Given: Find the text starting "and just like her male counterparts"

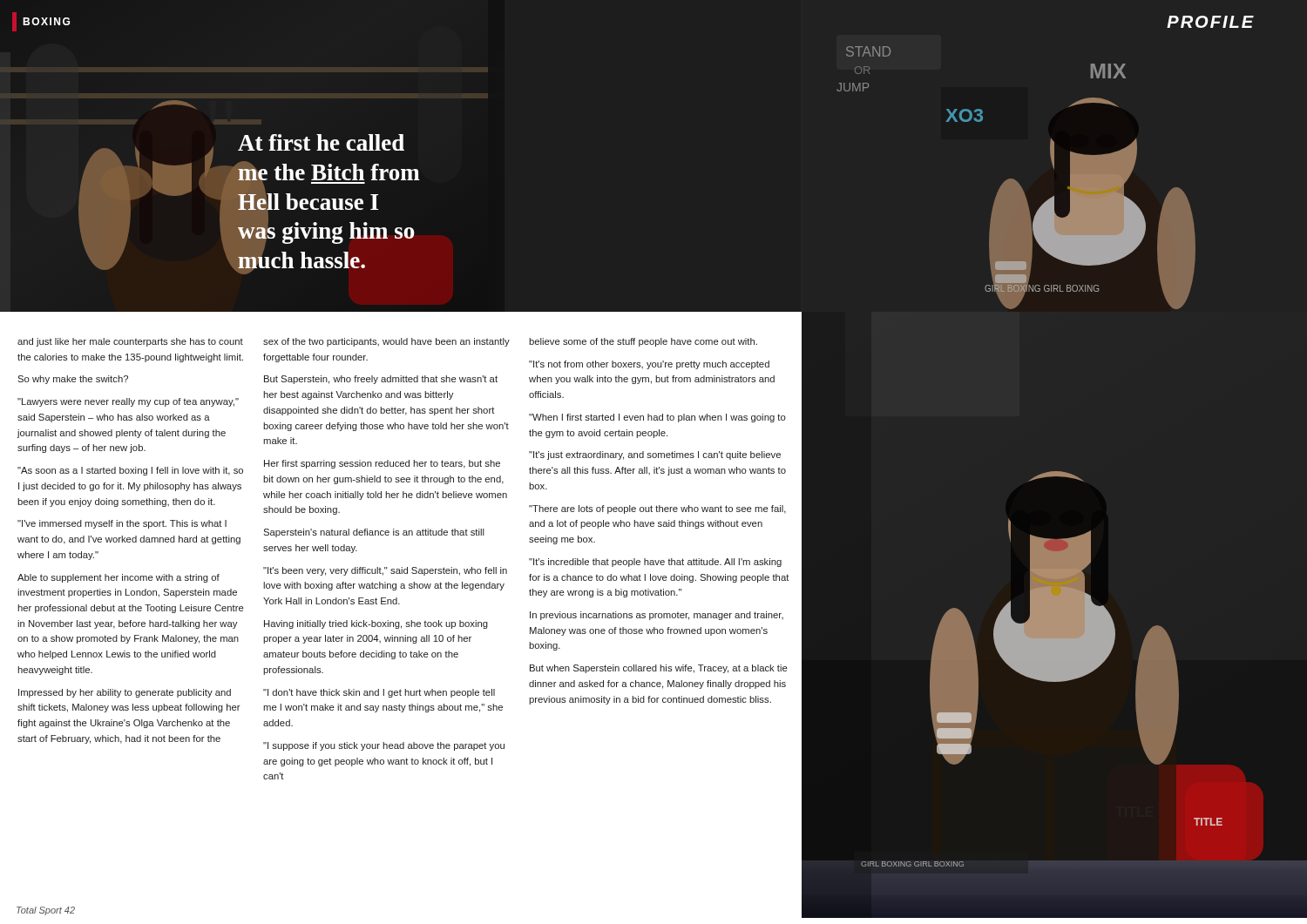Looking at the screenshot, I should pyautogui.click(x=401, y=561).
